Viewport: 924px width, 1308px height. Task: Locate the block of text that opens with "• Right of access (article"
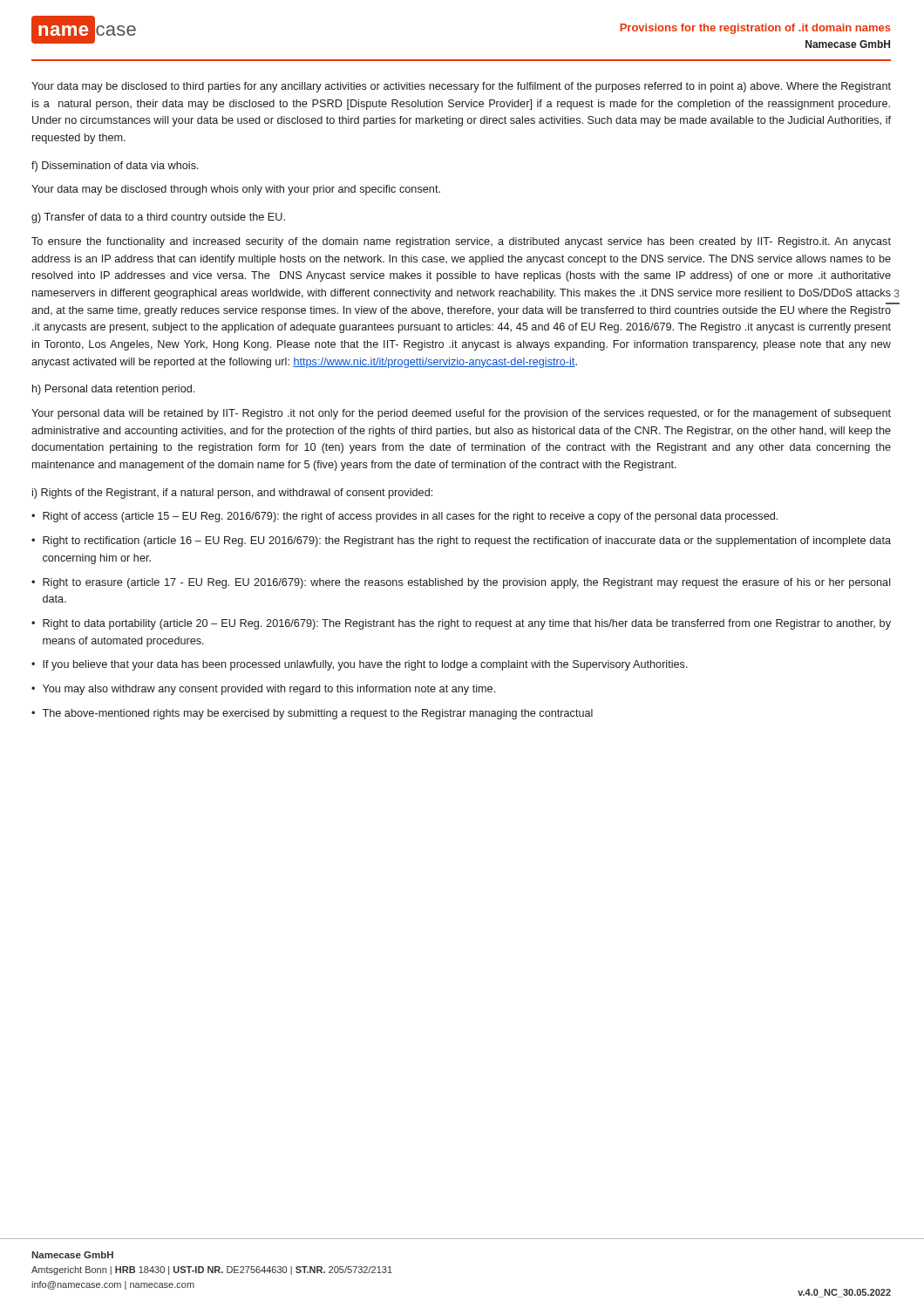point(405,517)
